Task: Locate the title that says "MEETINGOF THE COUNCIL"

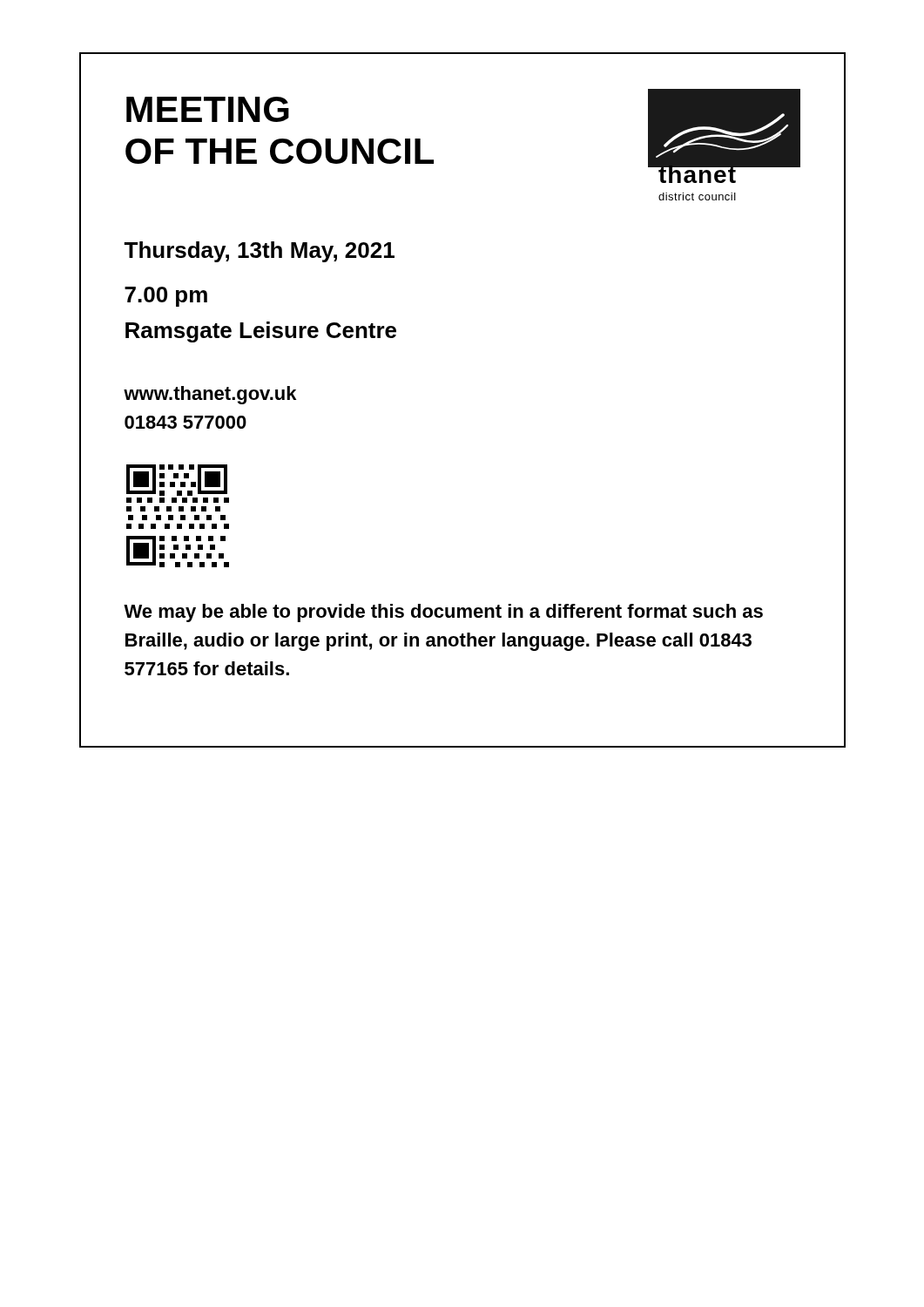Action: click(x=280, y=131)
